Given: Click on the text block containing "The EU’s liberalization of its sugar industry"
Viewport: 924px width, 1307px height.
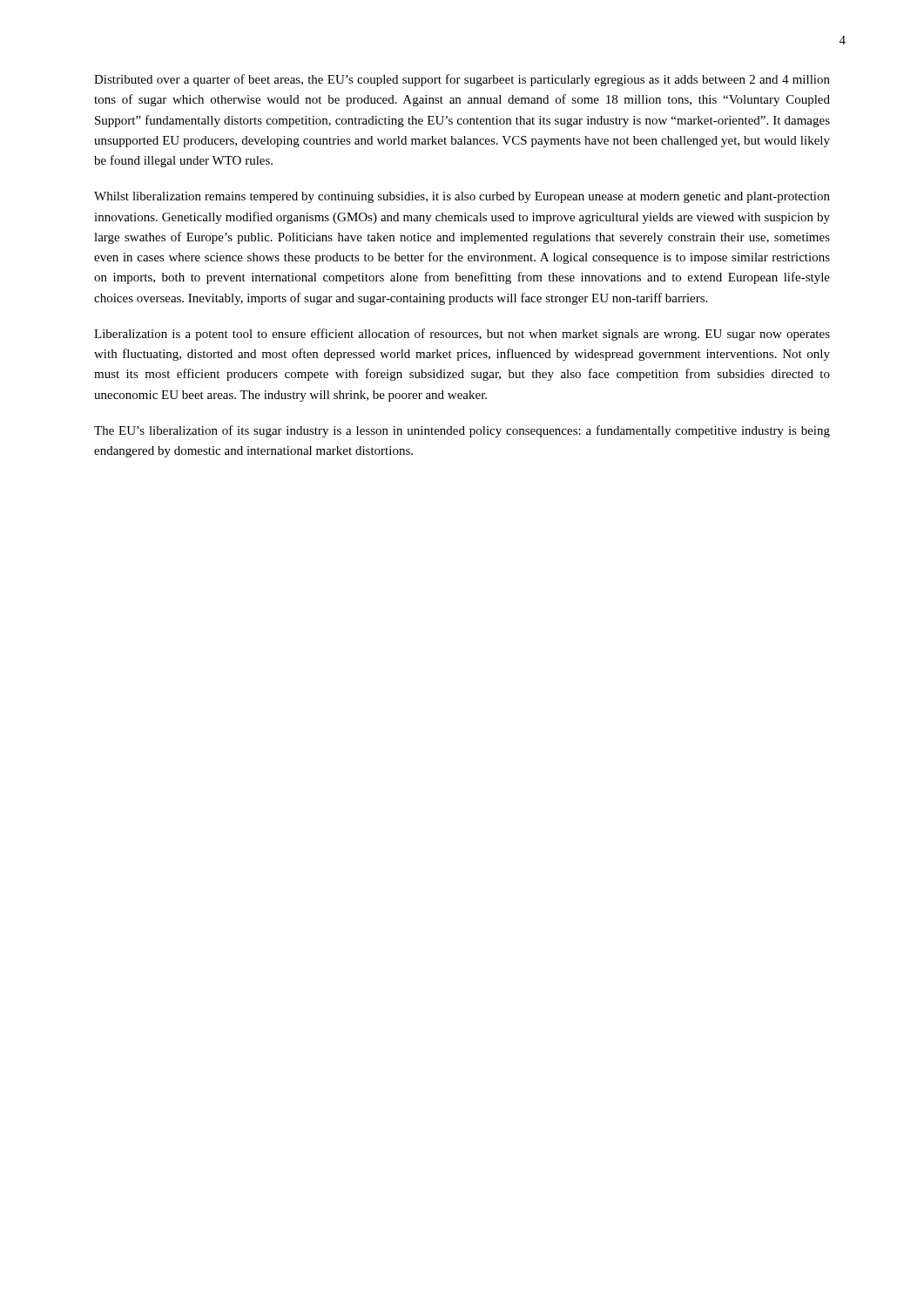Looking at the screenshot, I should tap(462, 440).
